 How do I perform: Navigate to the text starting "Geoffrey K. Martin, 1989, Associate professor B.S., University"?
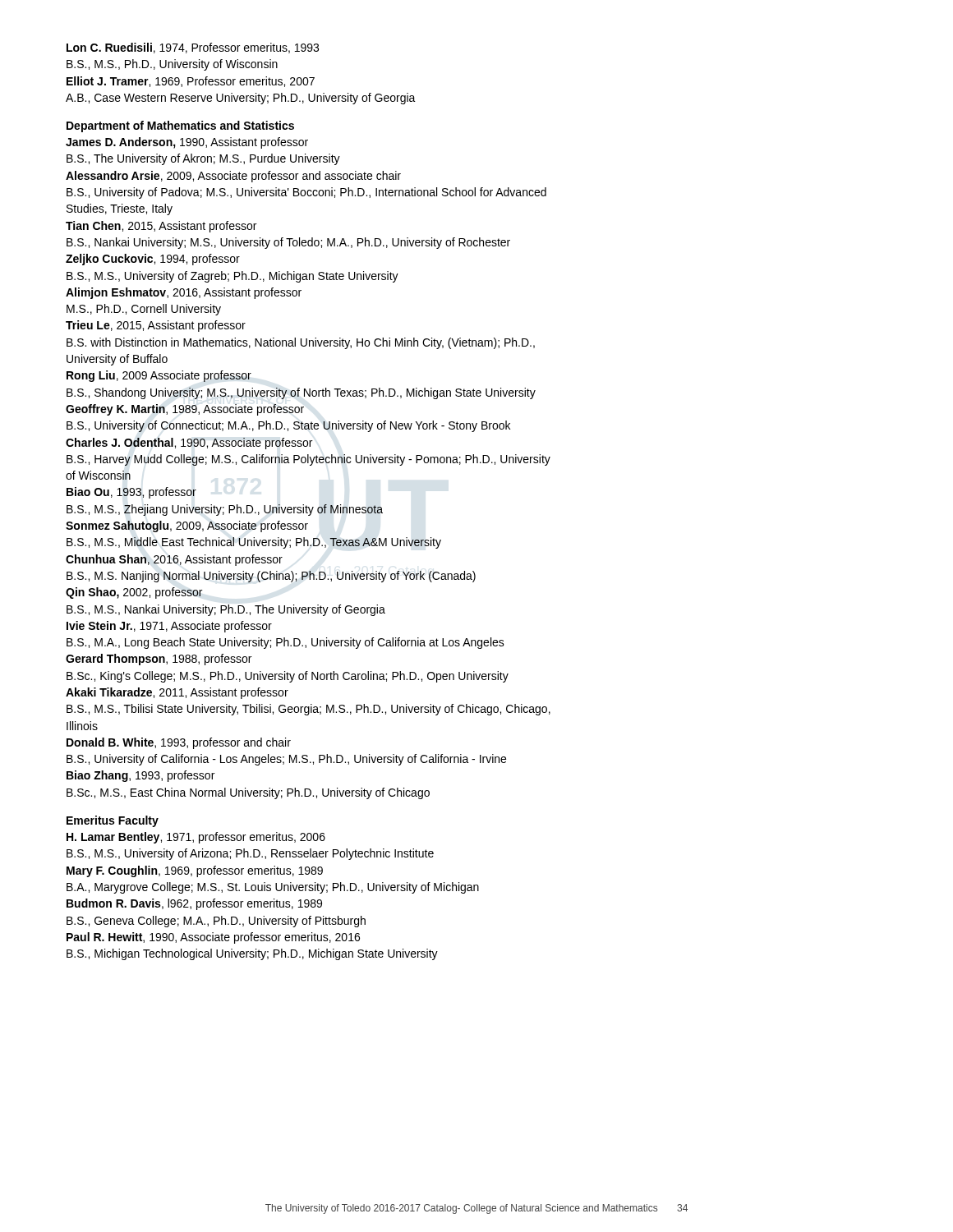476,417
